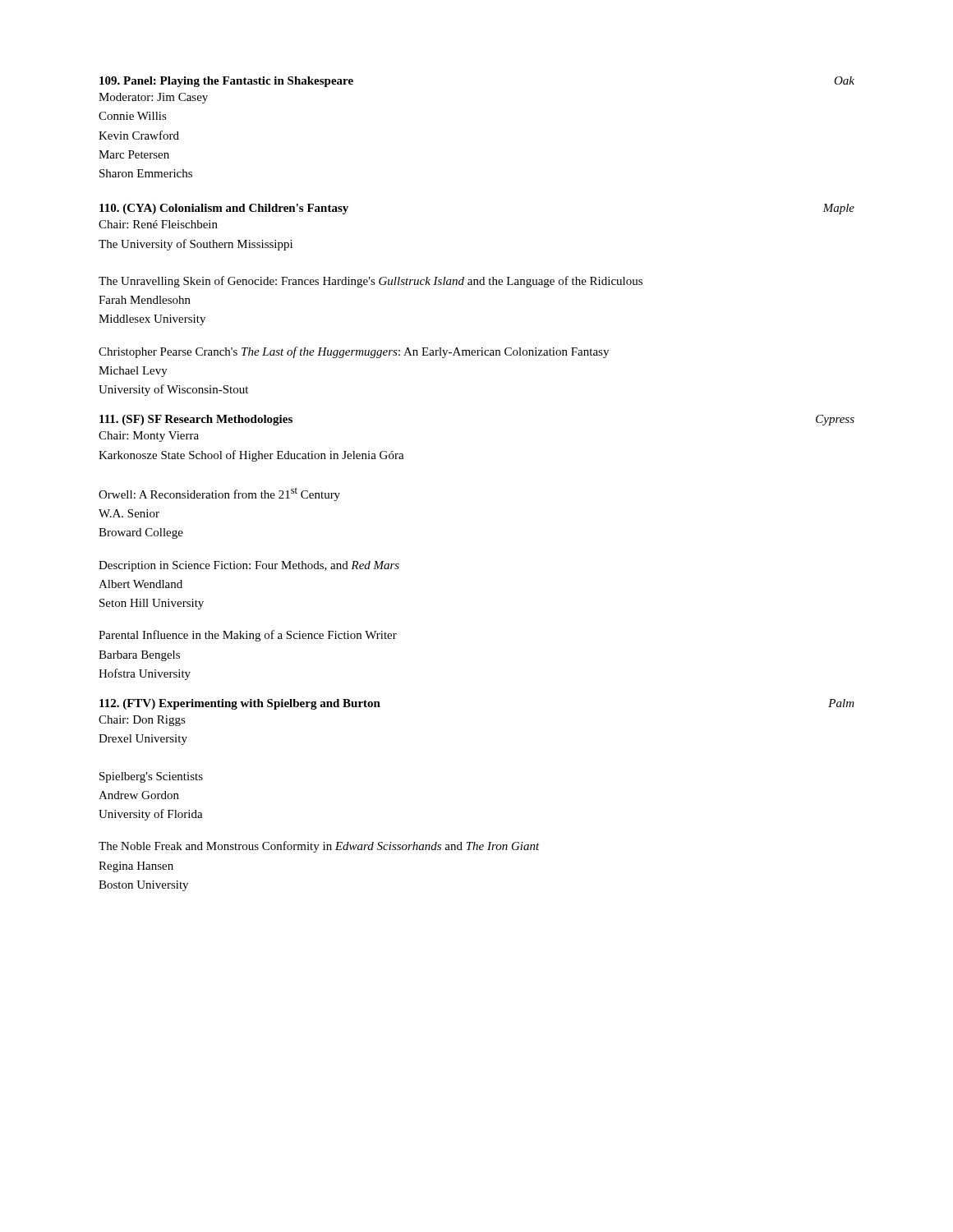
Task: Click the passage that begins "Parental Influence in the Making of a"
Action: (248, 636)
